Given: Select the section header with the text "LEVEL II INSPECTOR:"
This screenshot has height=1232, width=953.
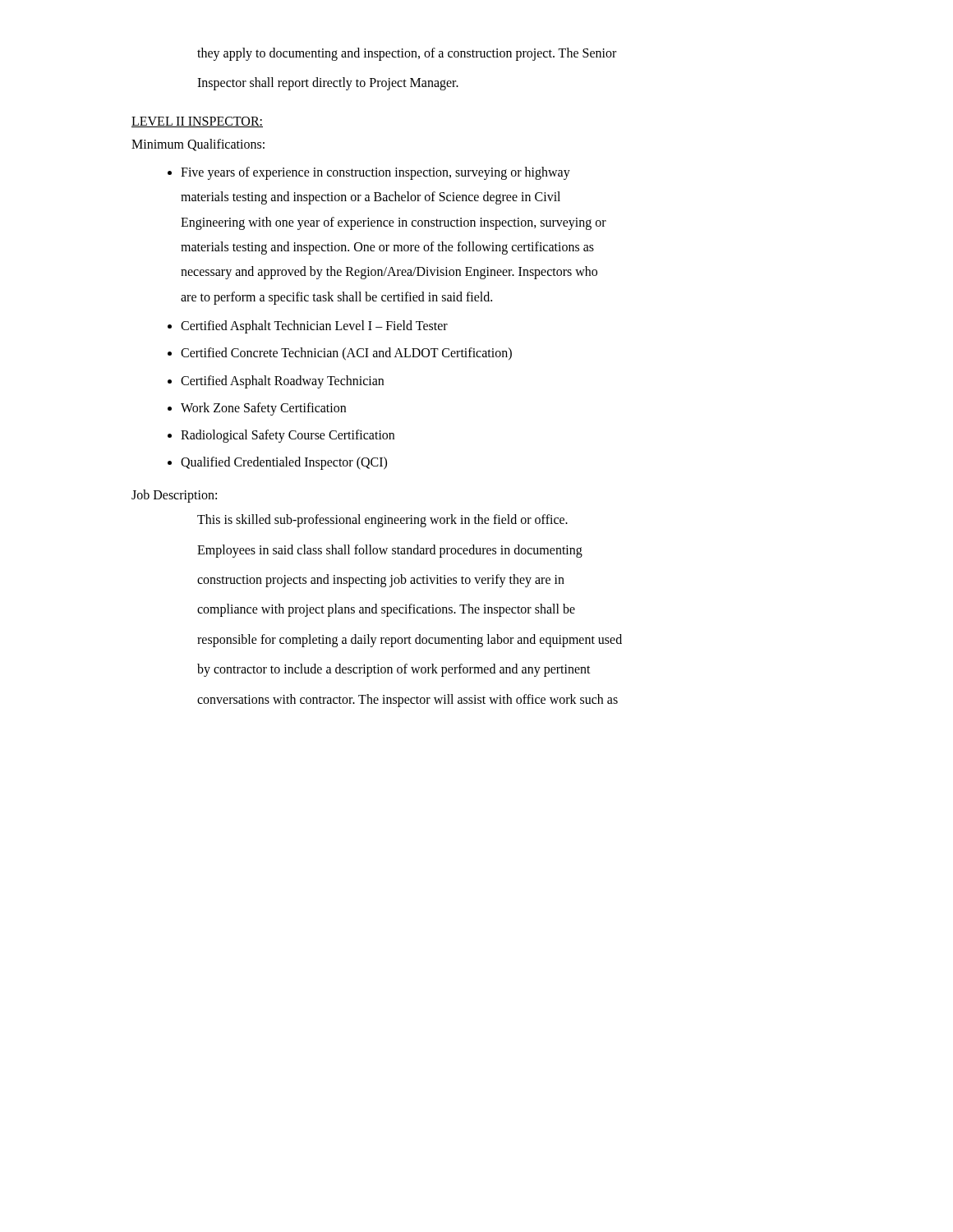Looking at the screenshot, I should 197,121.
